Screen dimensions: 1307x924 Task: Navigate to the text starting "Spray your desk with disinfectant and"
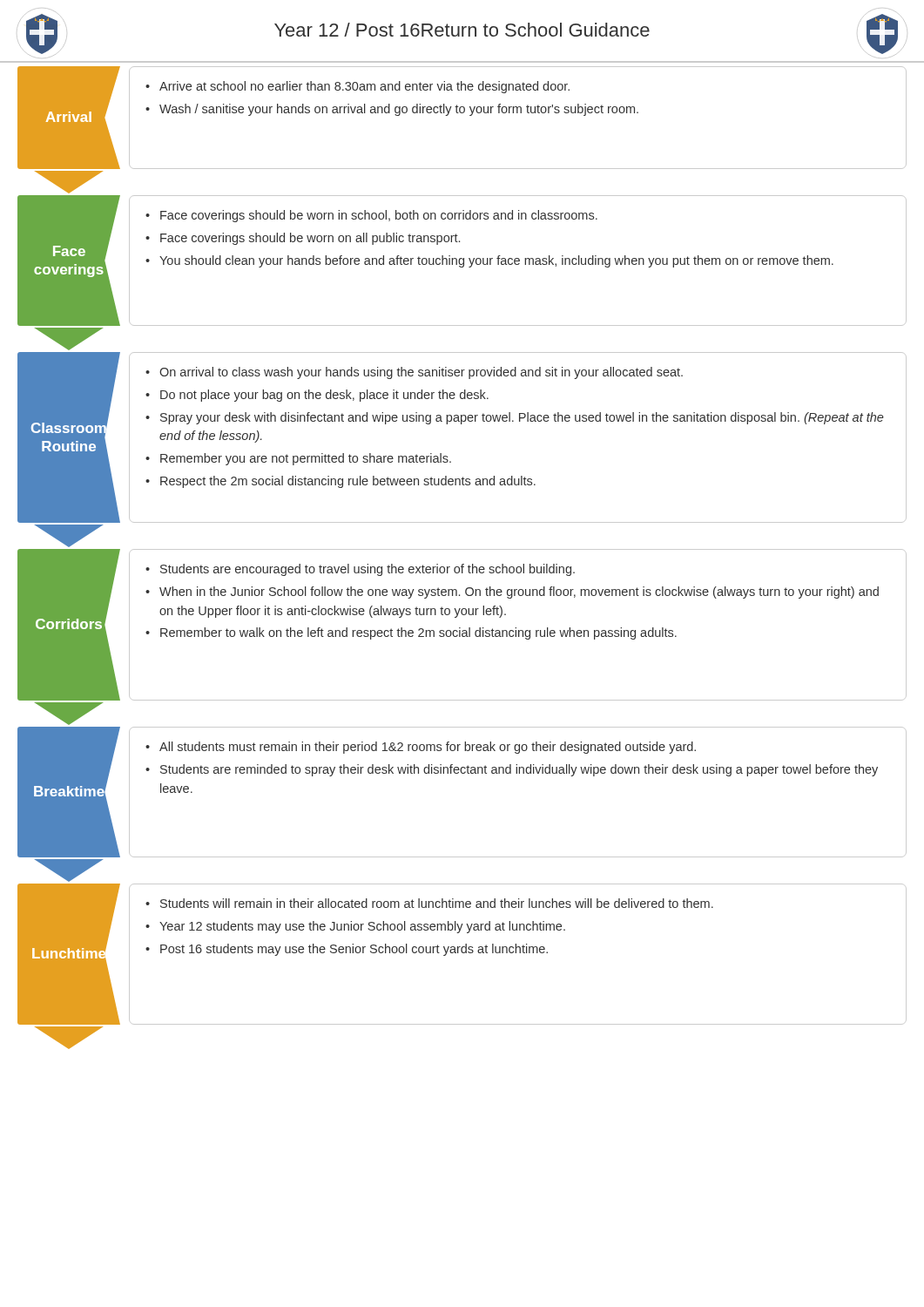pyautogui.click(x=522, y=426)
